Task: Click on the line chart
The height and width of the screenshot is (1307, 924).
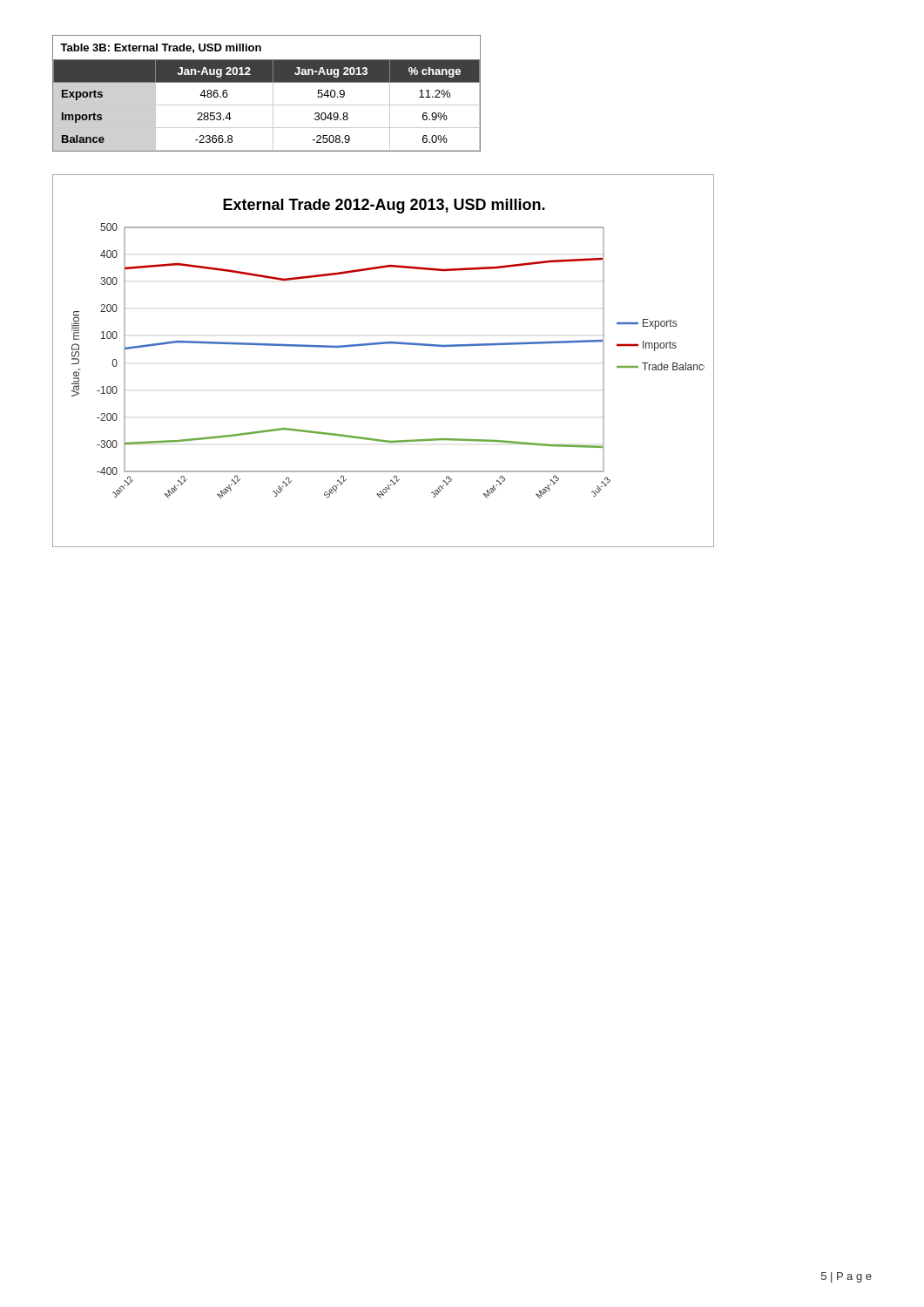Action: [383, 361]
